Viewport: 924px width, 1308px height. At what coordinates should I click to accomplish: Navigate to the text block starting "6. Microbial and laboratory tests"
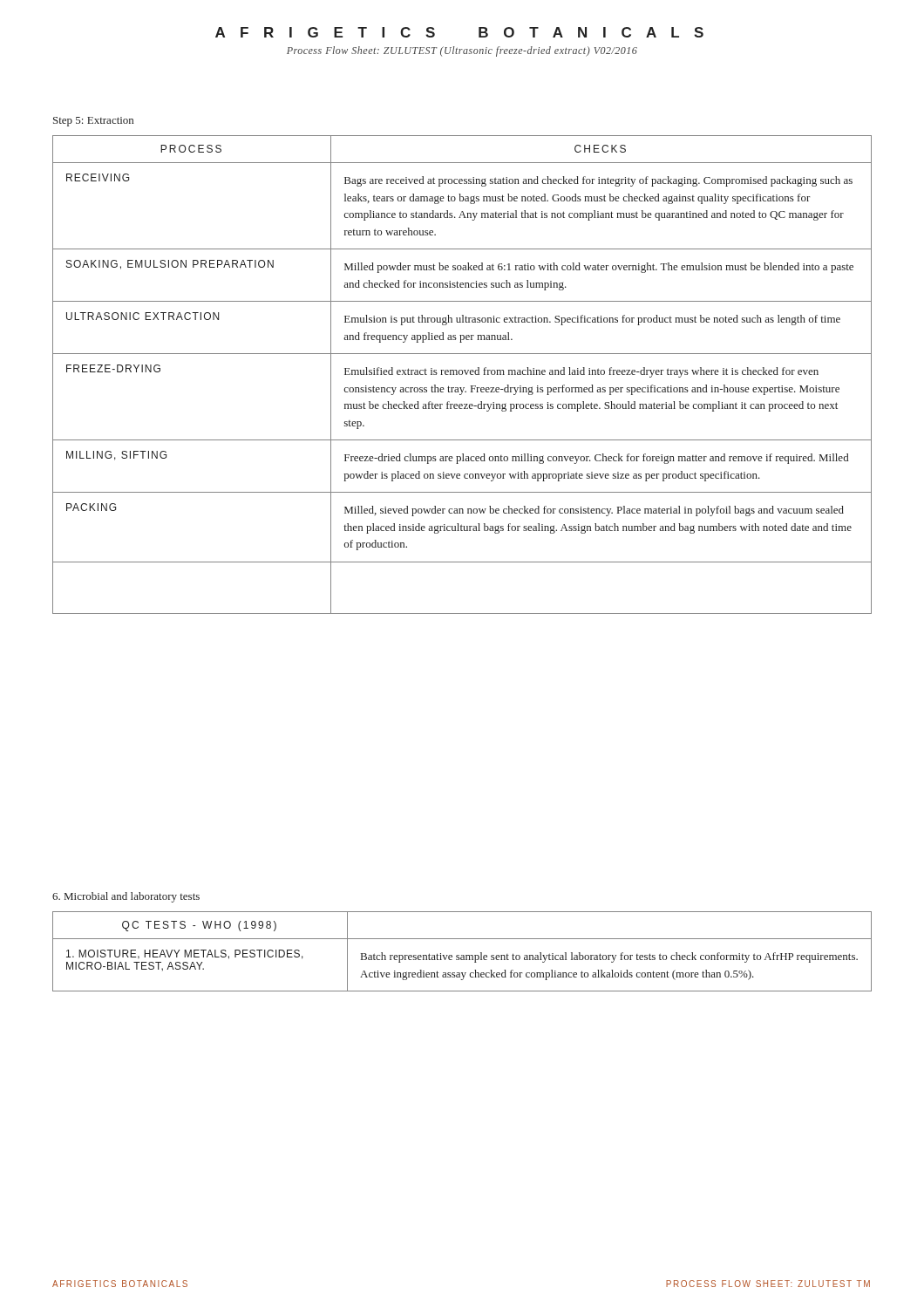point(126,896)
